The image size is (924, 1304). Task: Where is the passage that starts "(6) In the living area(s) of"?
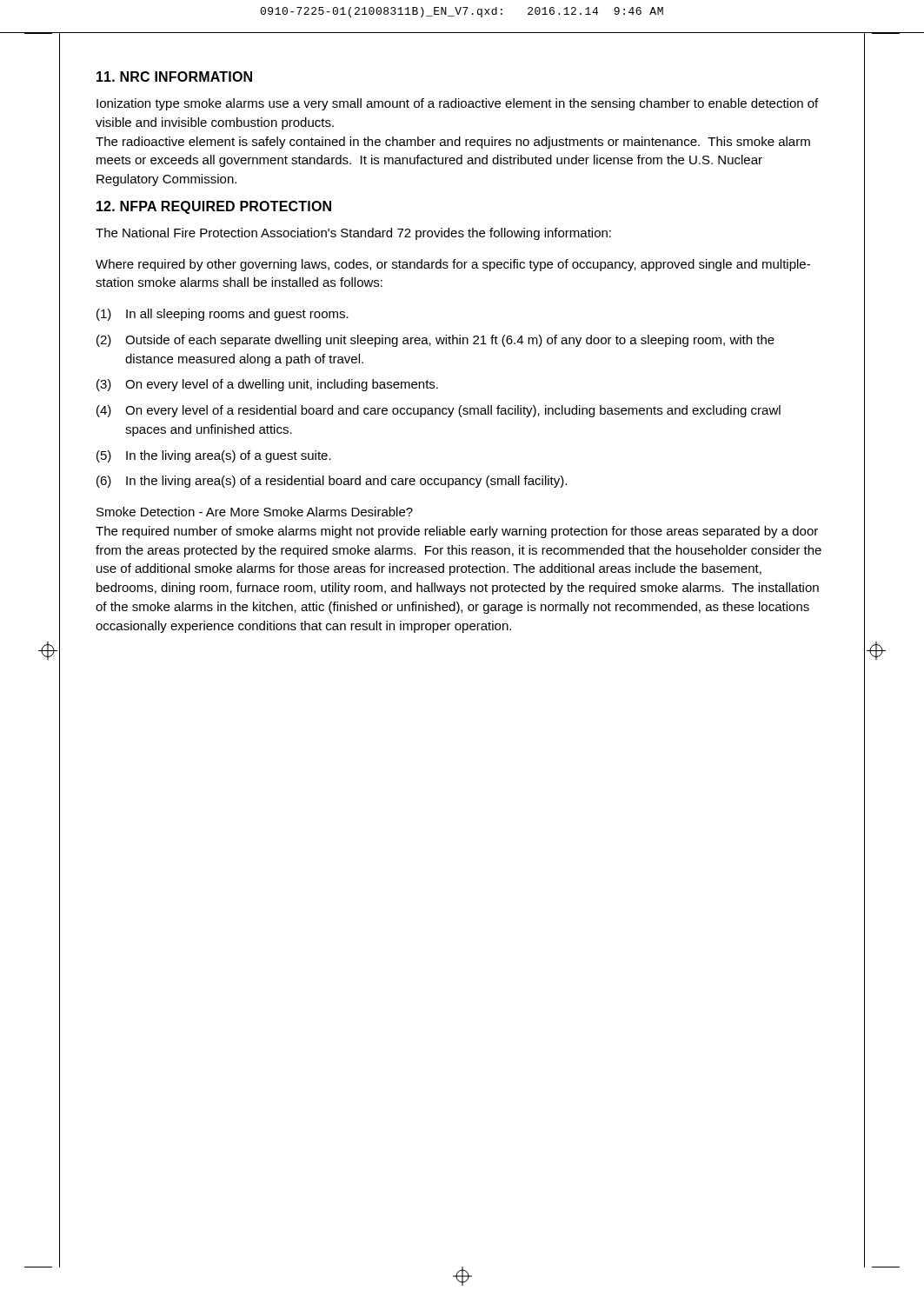point(332,481)
